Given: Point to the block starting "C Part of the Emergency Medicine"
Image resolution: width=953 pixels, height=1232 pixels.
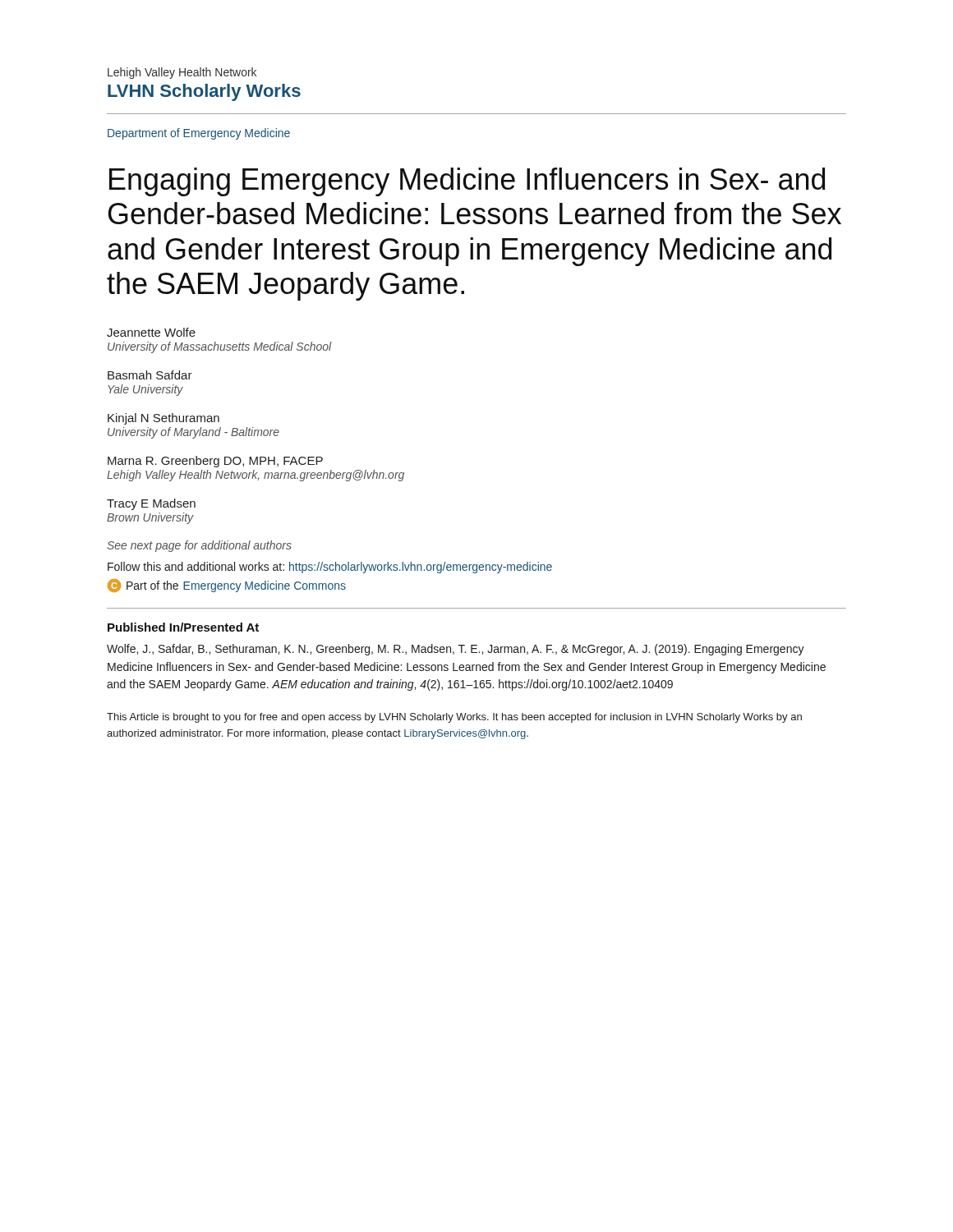Looking at the screenshot, I should point(226,585).
